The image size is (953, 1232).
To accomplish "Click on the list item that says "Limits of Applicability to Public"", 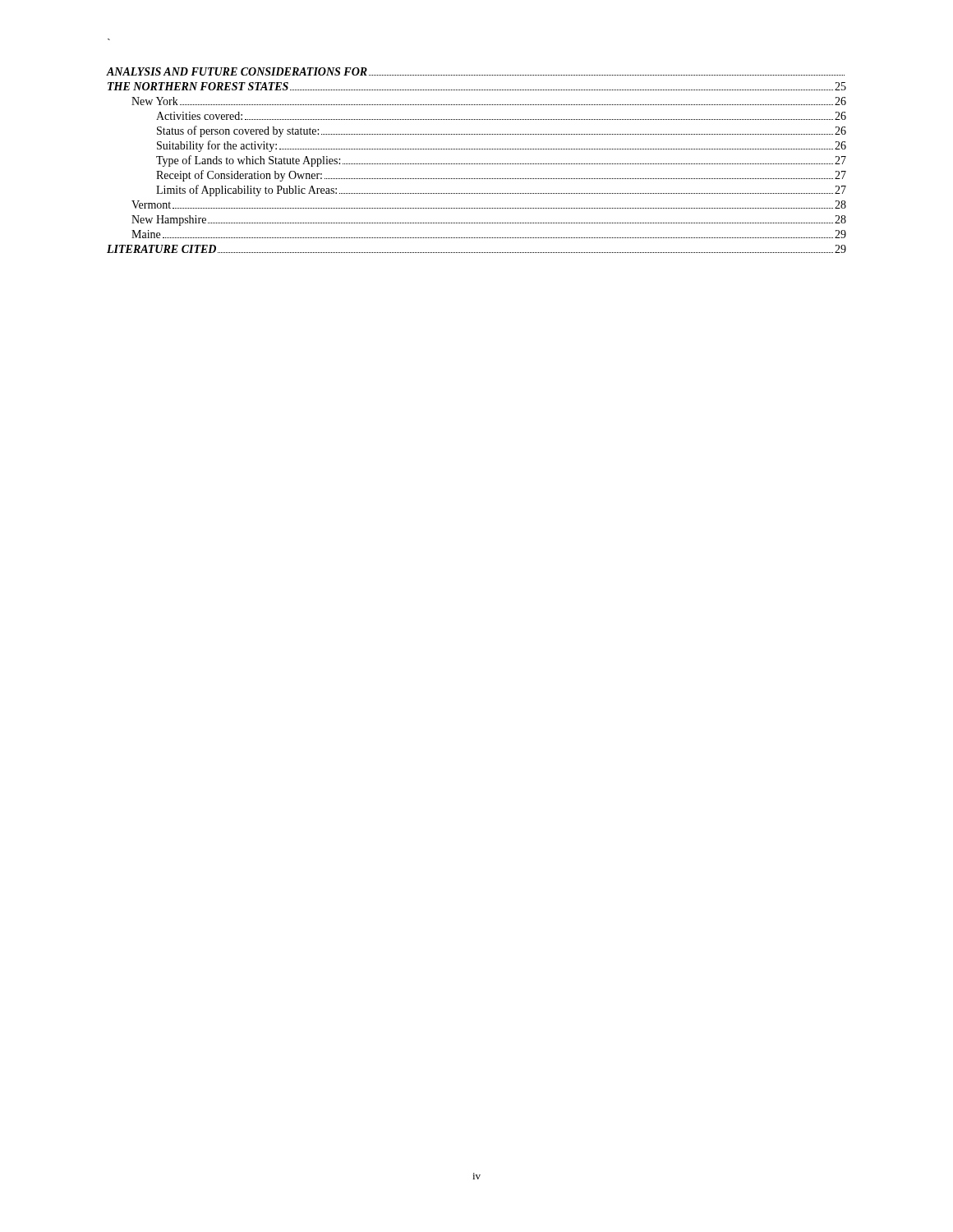I will coord(501,191).
